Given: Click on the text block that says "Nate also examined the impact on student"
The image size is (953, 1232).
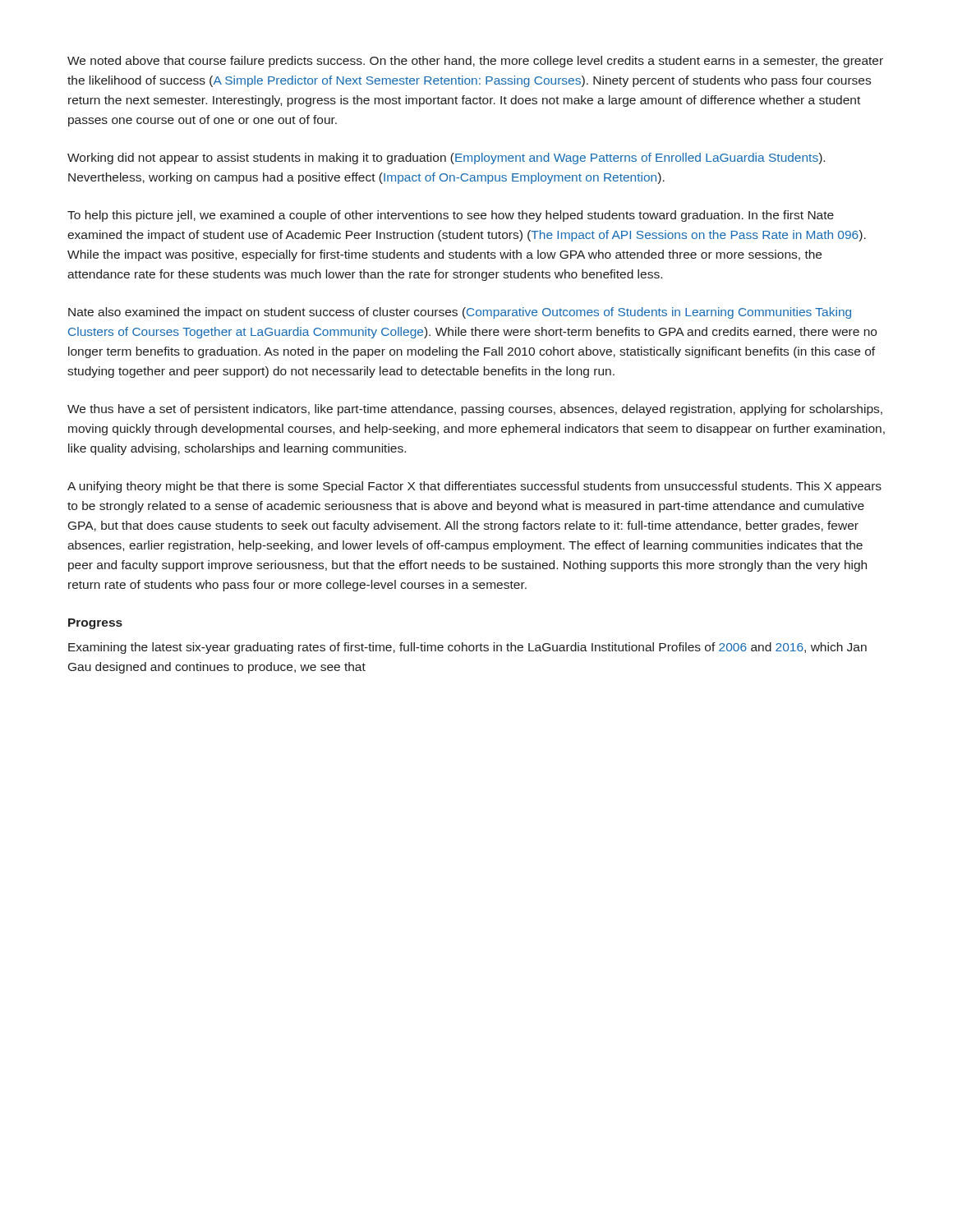Looking at the screenshot, I should point(472,341).
